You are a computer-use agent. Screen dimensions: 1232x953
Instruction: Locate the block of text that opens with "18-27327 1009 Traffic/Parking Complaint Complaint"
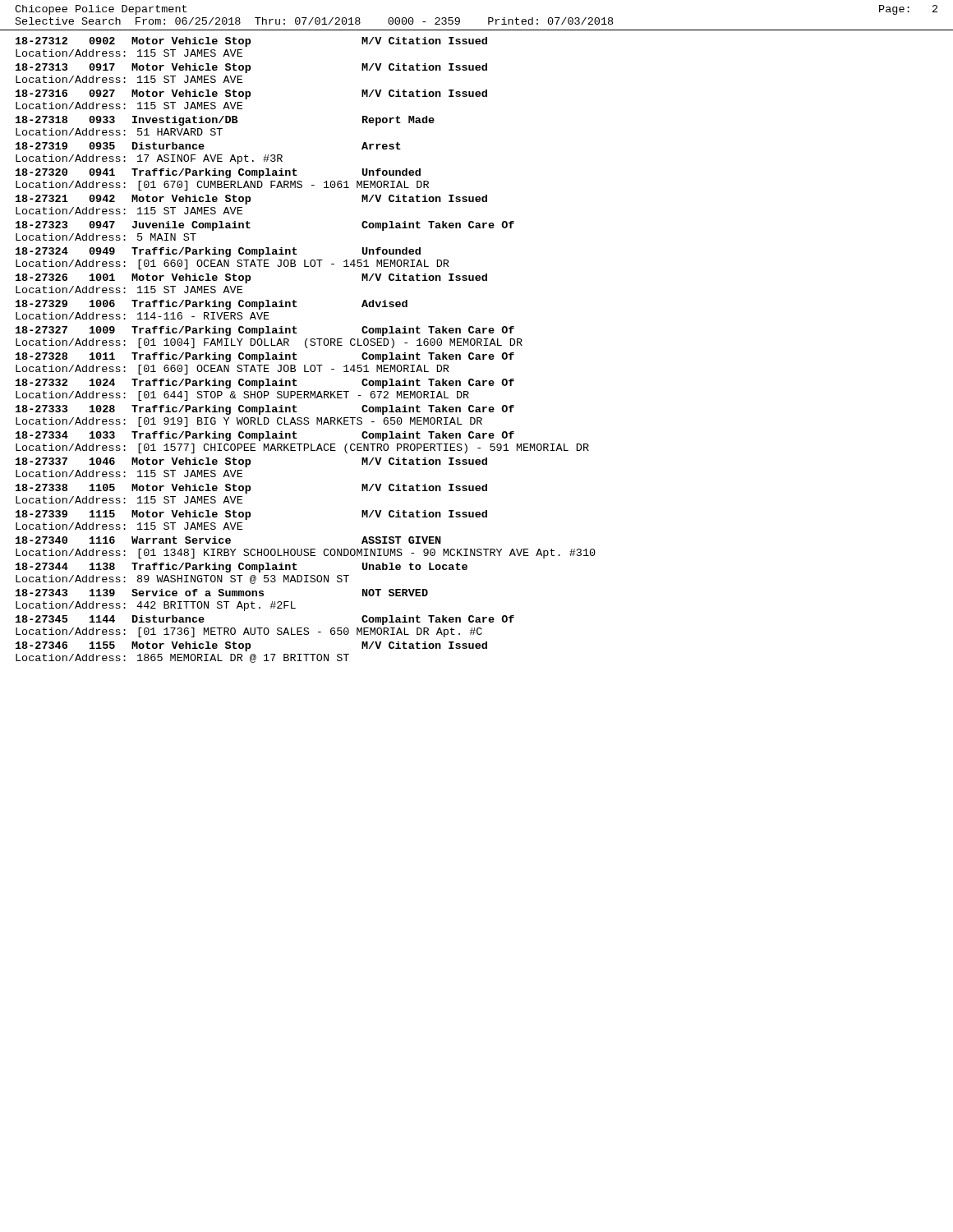click(x=476, y=337)
